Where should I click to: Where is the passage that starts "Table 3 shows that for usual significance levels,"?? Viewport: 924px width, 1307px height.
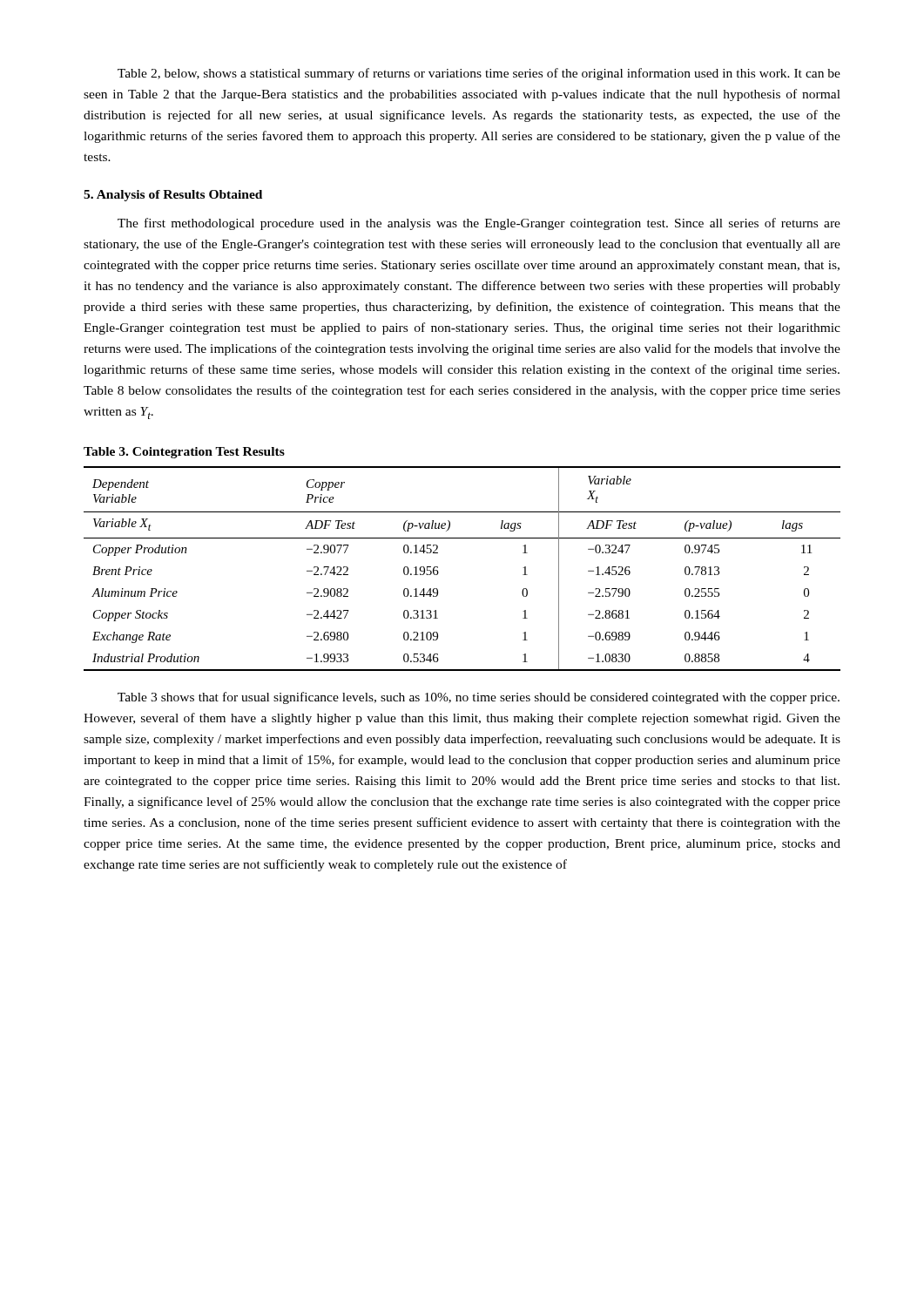tap(462, 781)
